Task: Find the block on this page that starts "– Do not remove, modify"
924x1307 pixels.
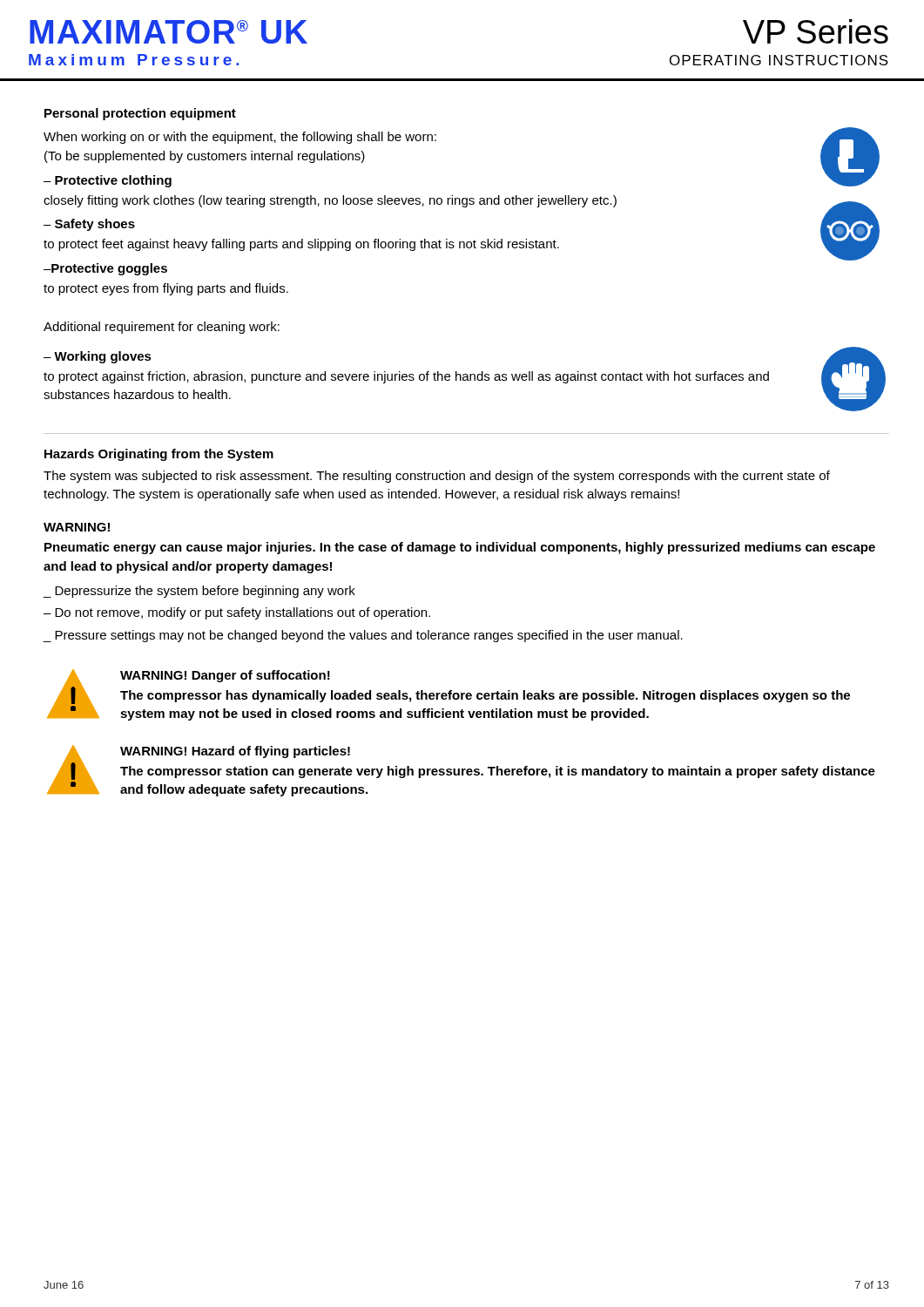Action: point(237,612)
